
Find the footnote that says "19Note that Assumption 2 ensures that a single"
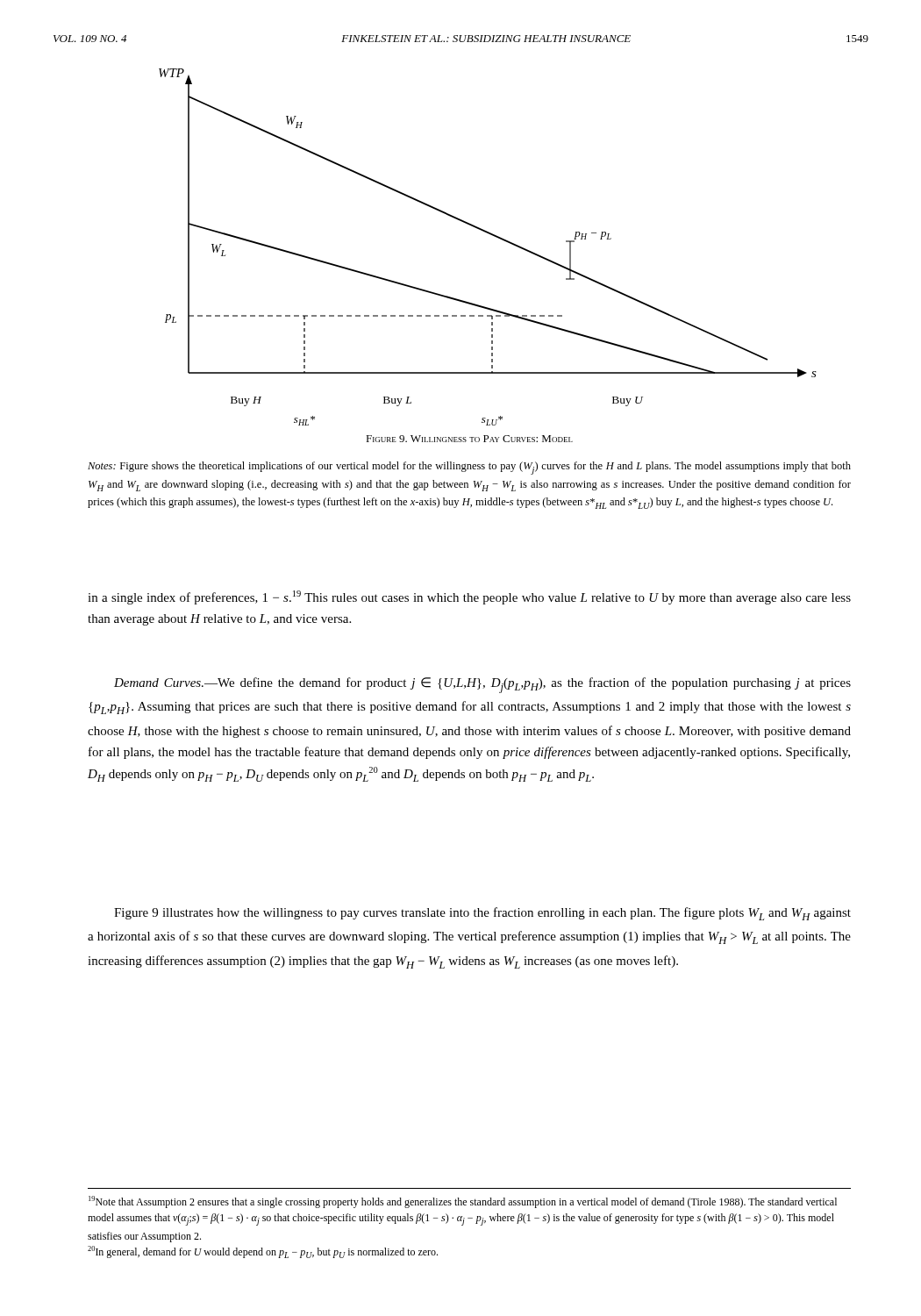click(462, 1227)
